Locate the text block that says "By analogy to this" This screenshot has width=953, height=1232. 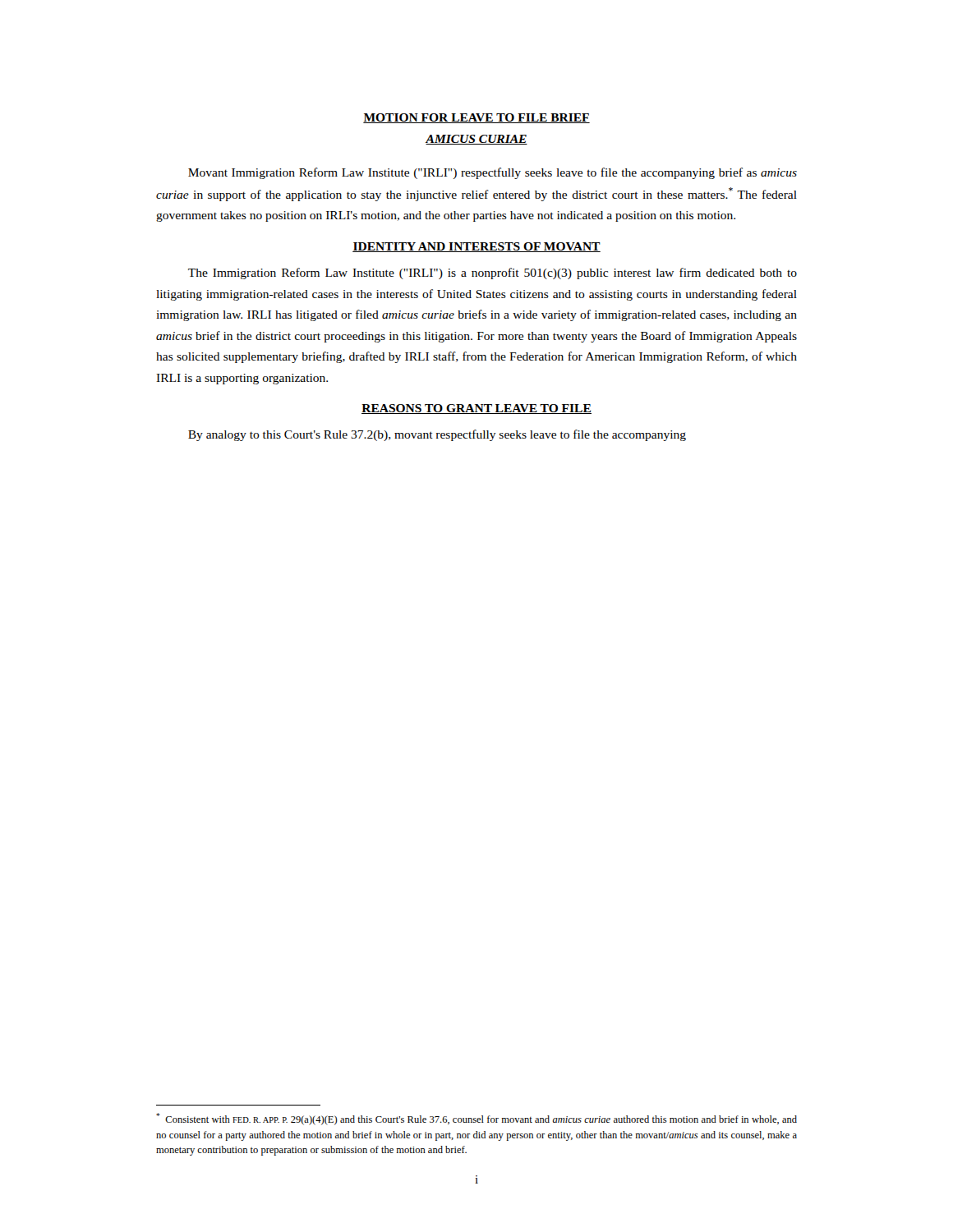(x=476, y=435)
